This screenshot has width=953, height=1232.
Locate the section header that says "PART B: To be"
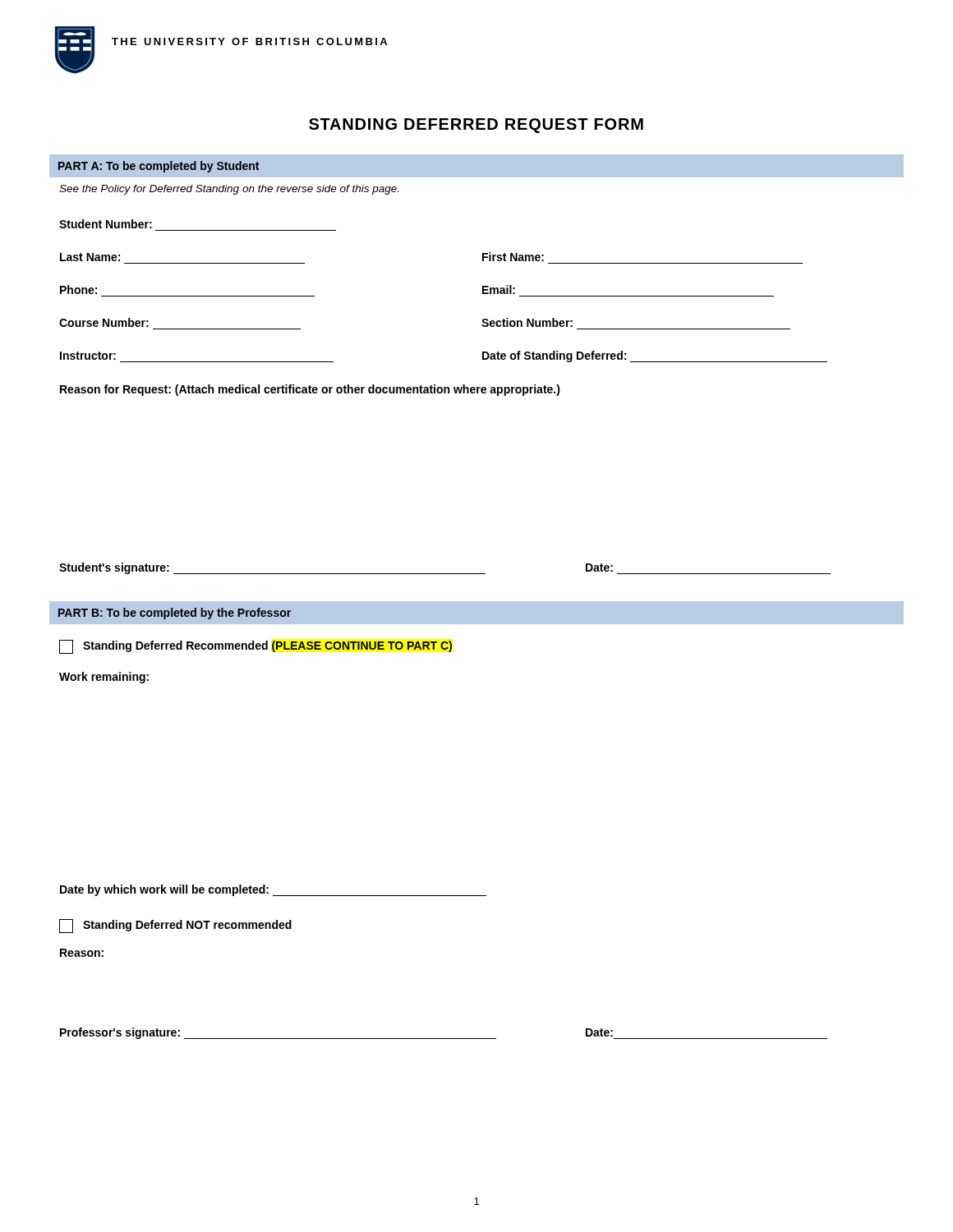174,613
